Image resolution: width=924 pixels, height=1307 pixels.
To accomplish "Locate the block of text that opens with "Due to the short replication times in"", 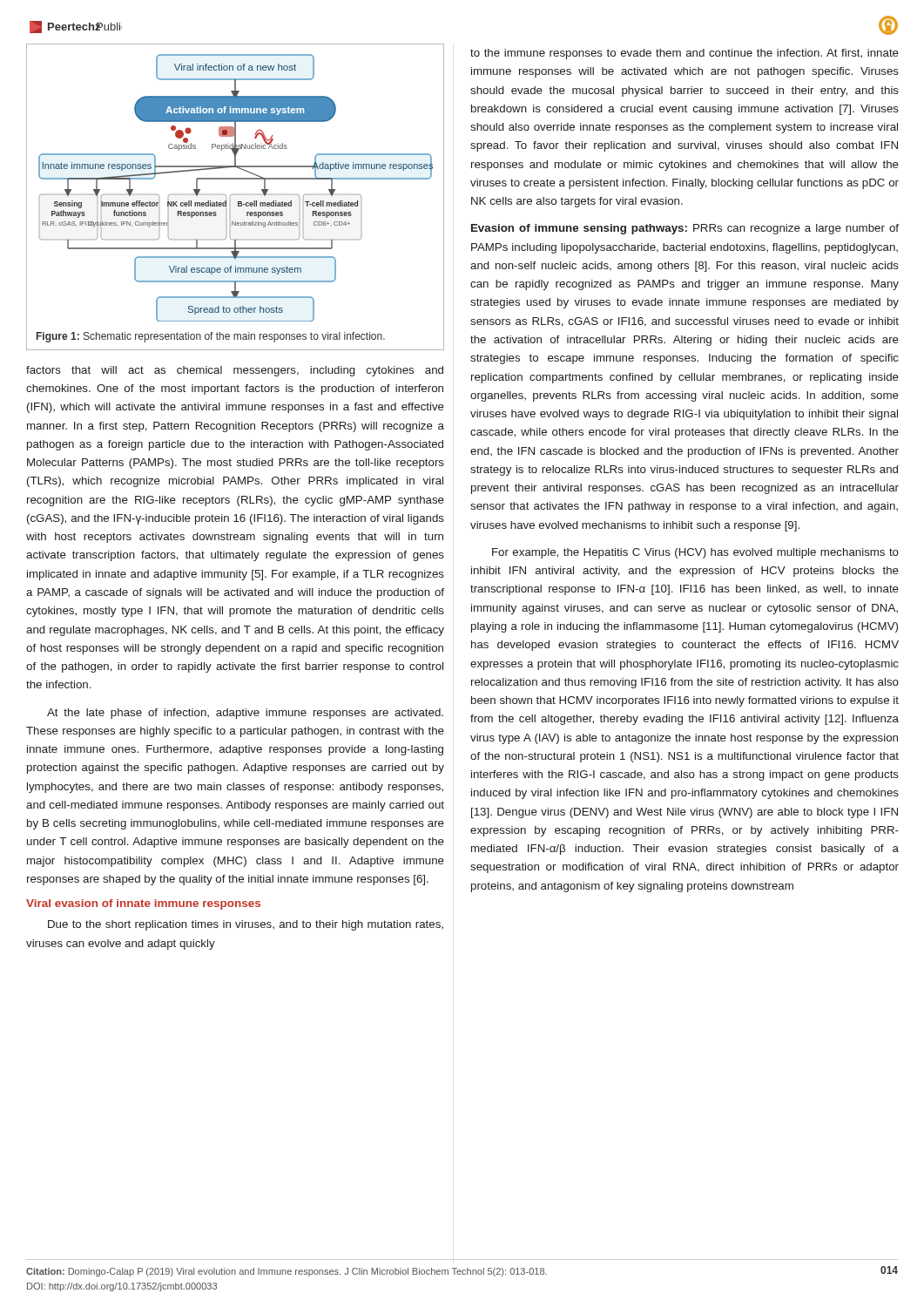I will [x=235, y=934].
